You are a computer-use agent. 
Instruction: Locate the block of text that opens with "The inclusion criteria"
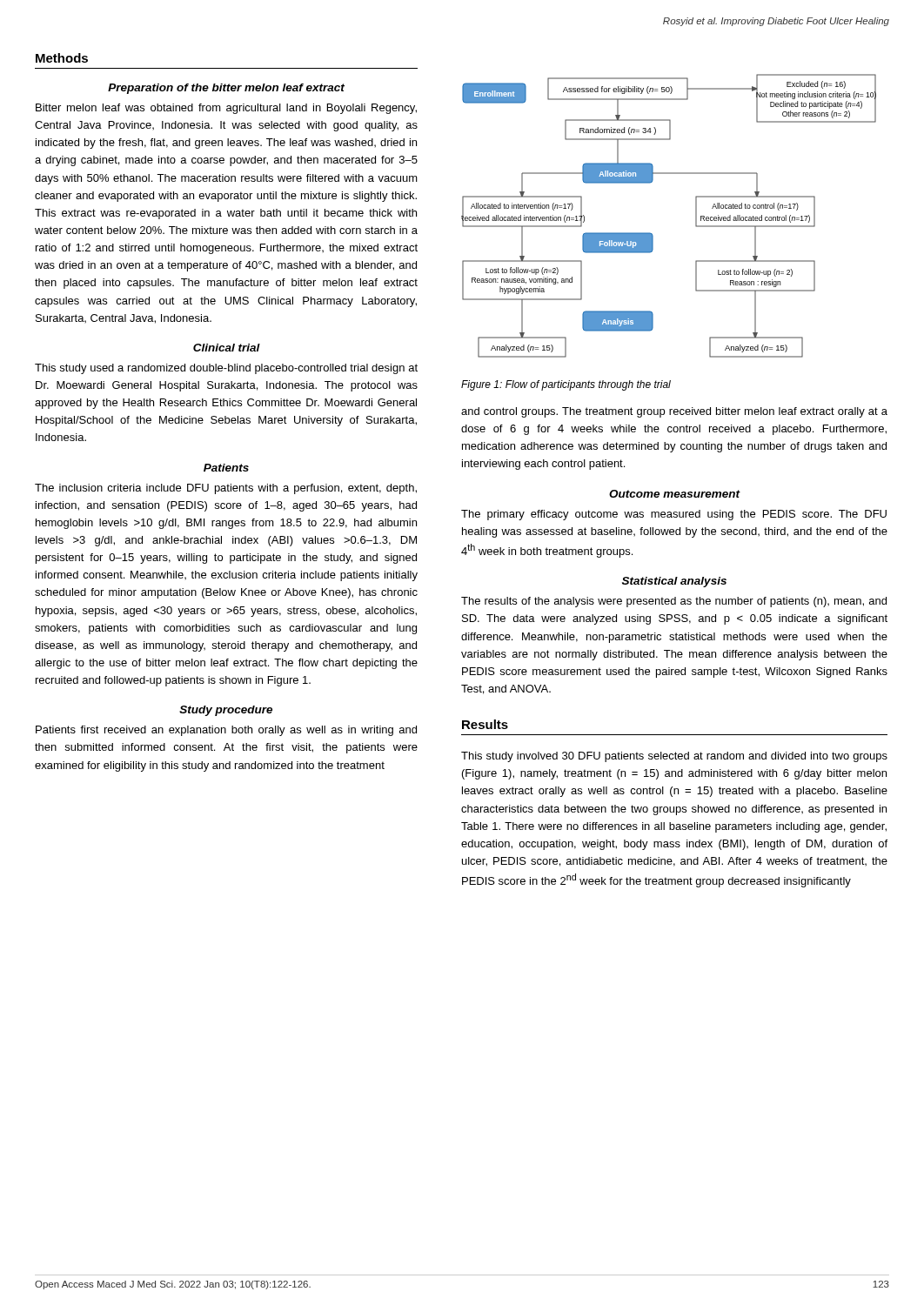[x=226, y=584]
